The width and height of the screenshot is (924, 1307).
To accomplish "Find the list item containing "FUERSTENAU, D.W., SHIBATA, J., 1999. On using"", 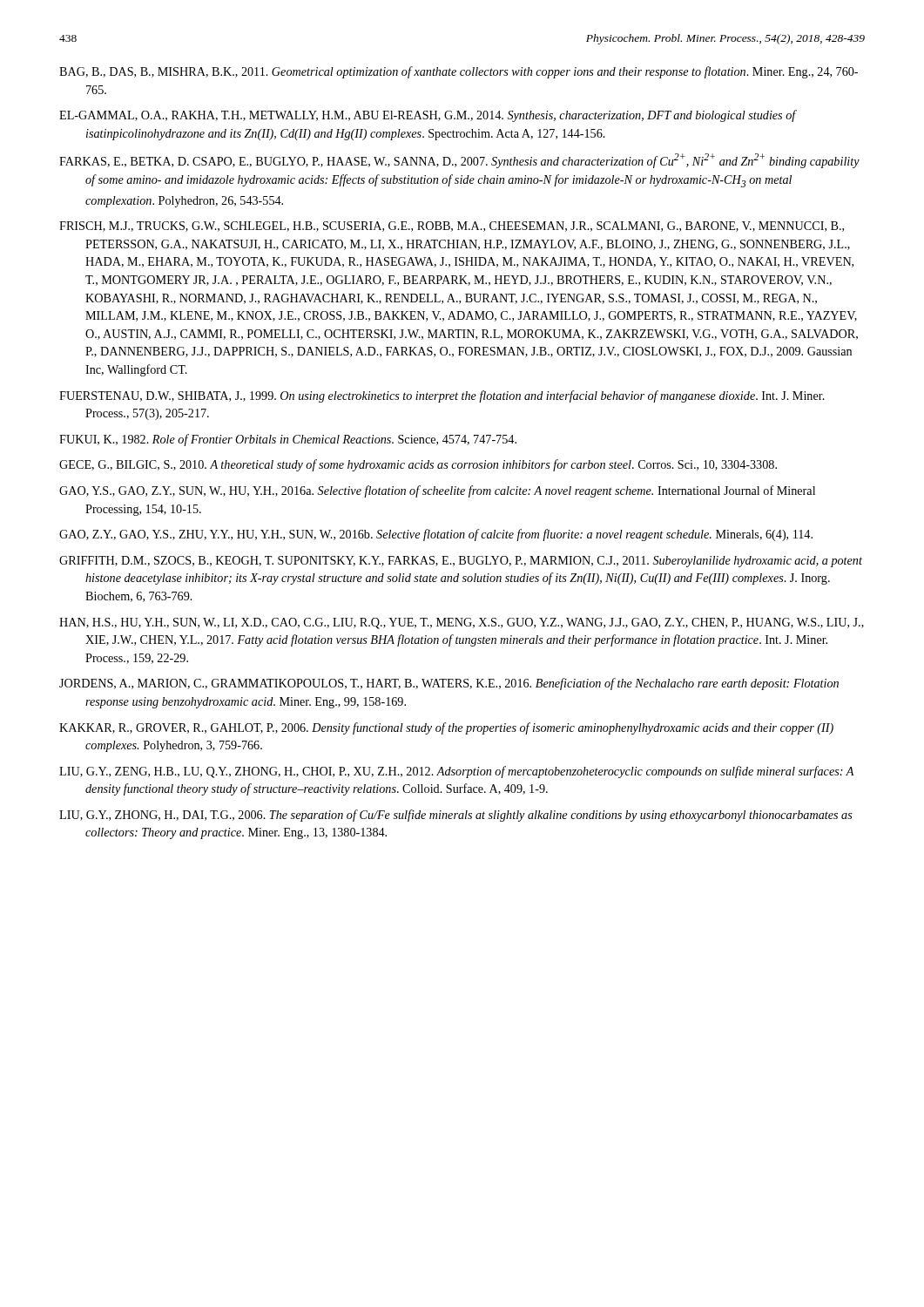I will 442,404.
